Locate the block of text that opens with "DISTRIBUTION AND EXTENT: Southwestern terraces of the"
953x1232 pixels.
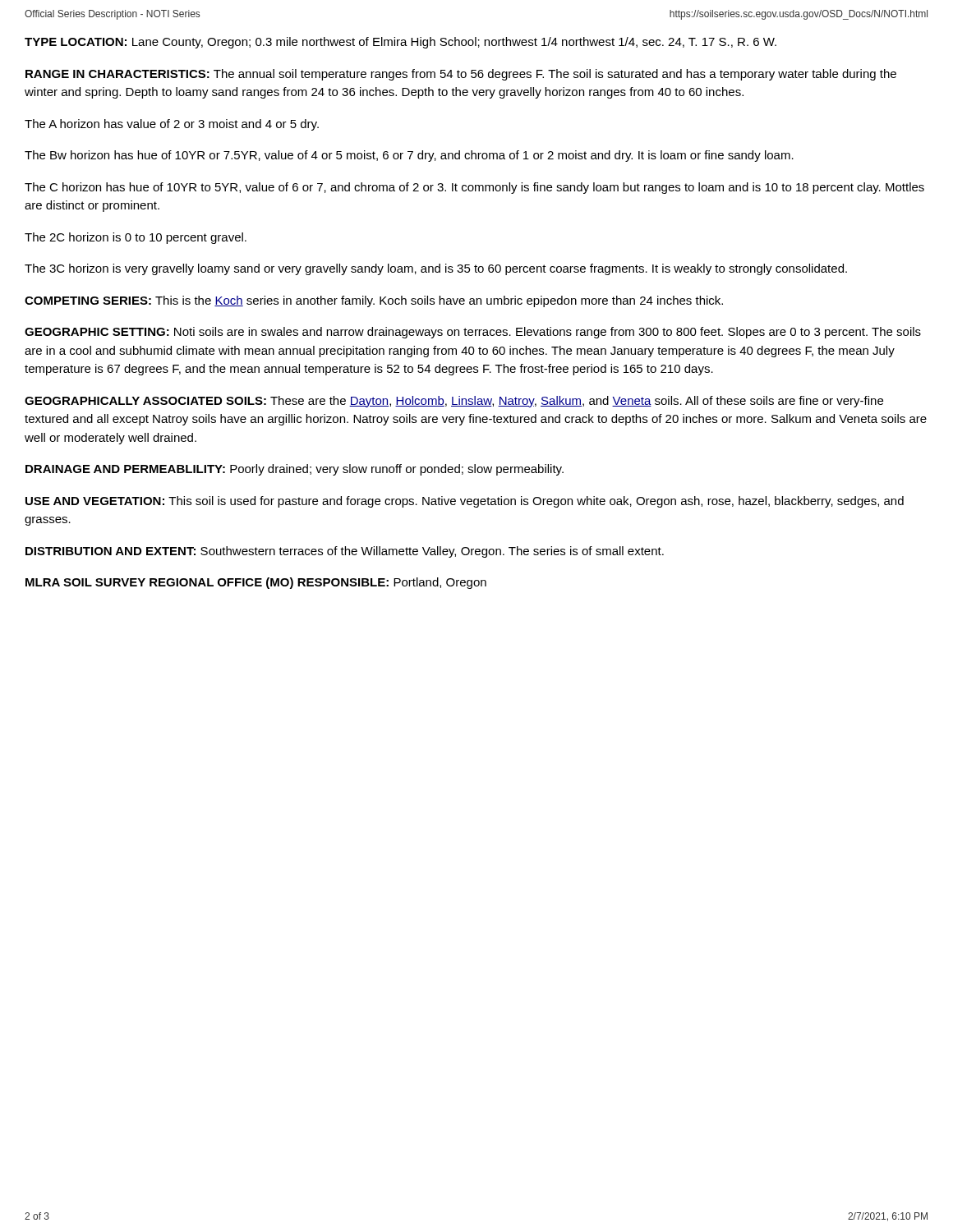pyautogui.click(x=345, y=550)
